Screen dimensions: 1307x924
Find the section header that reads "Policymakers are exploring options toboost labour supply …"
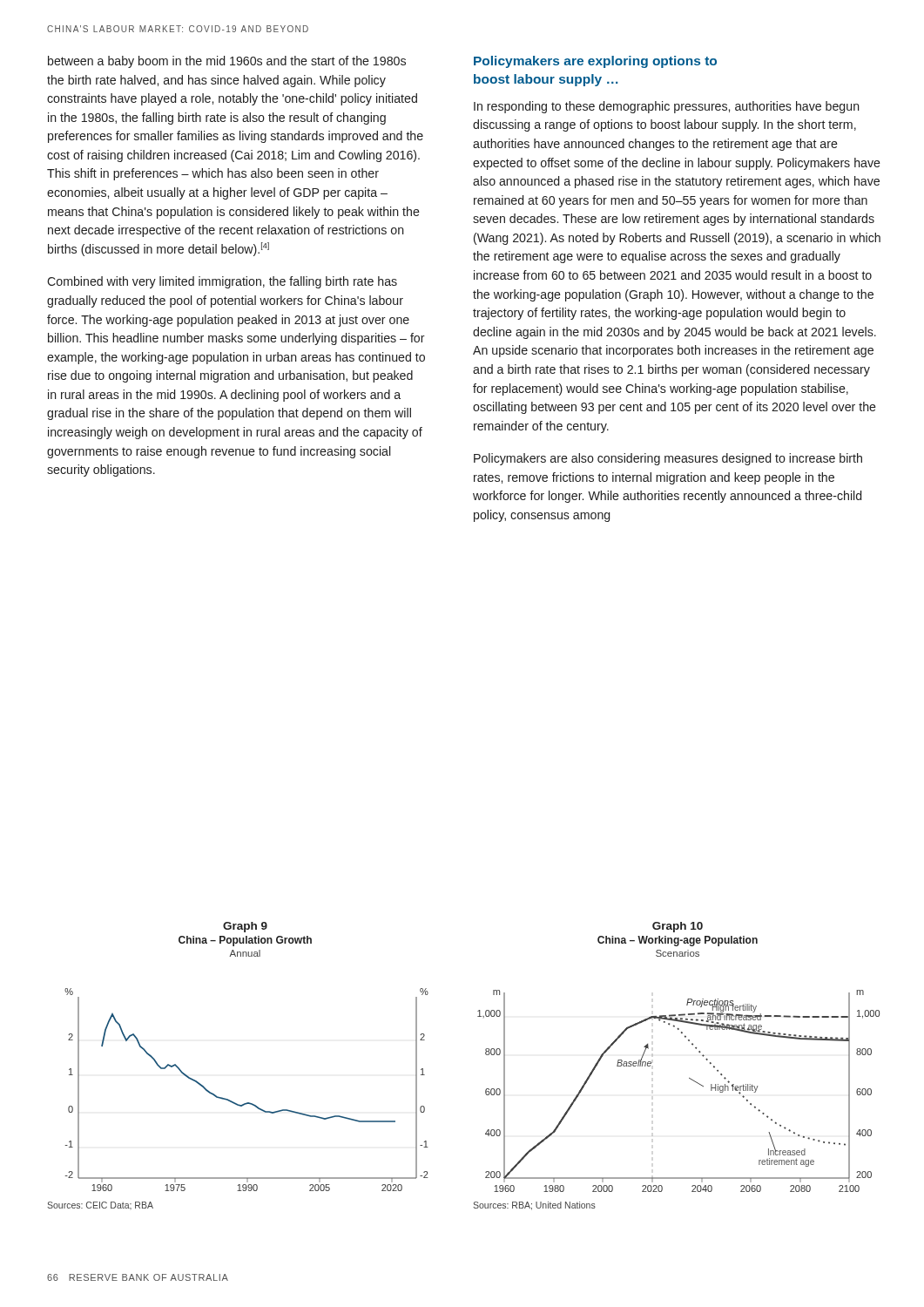tap(595, 70)
